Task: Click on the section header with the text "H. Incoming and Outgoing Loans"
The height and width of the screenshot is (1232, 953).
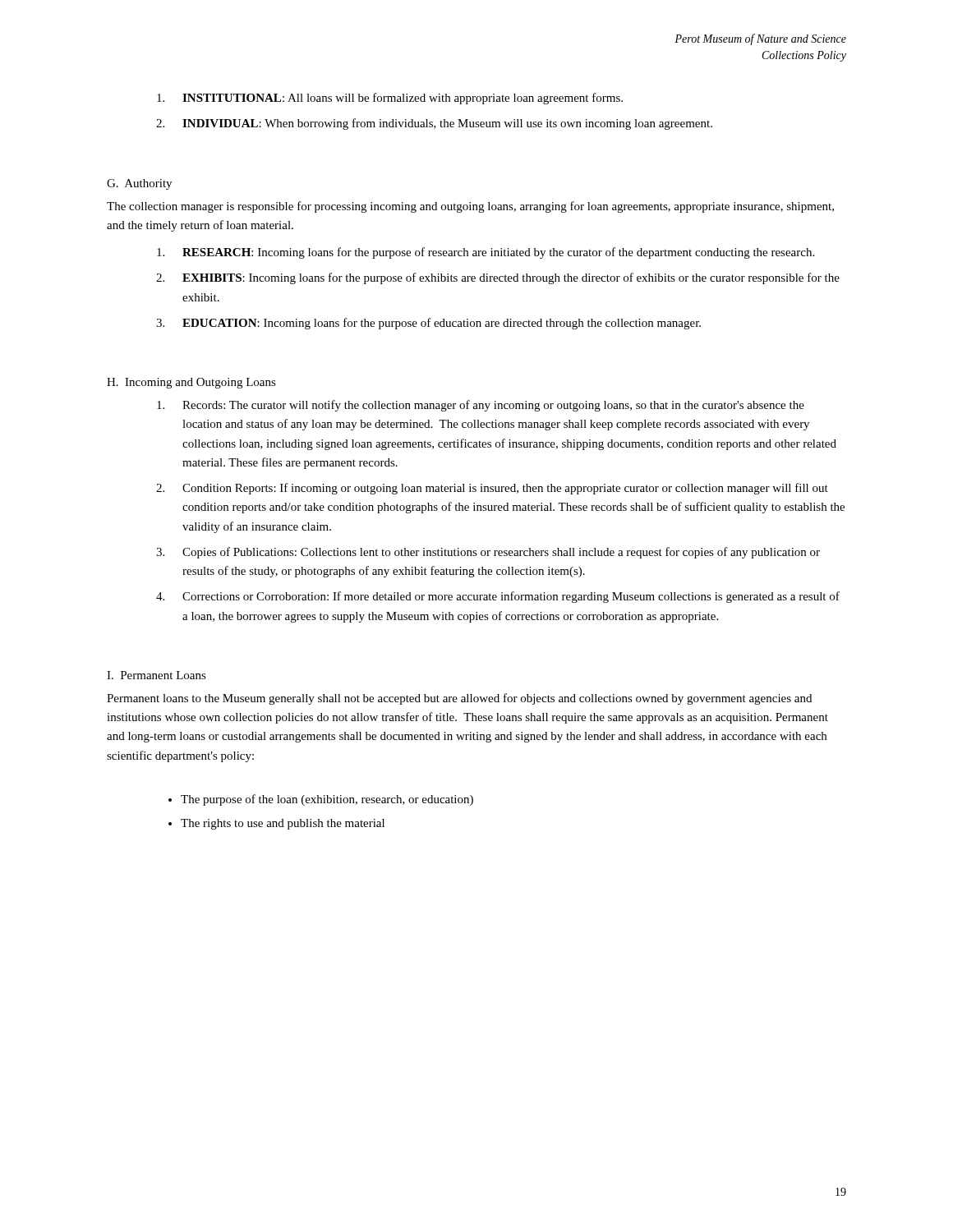Action: [191, 382]
